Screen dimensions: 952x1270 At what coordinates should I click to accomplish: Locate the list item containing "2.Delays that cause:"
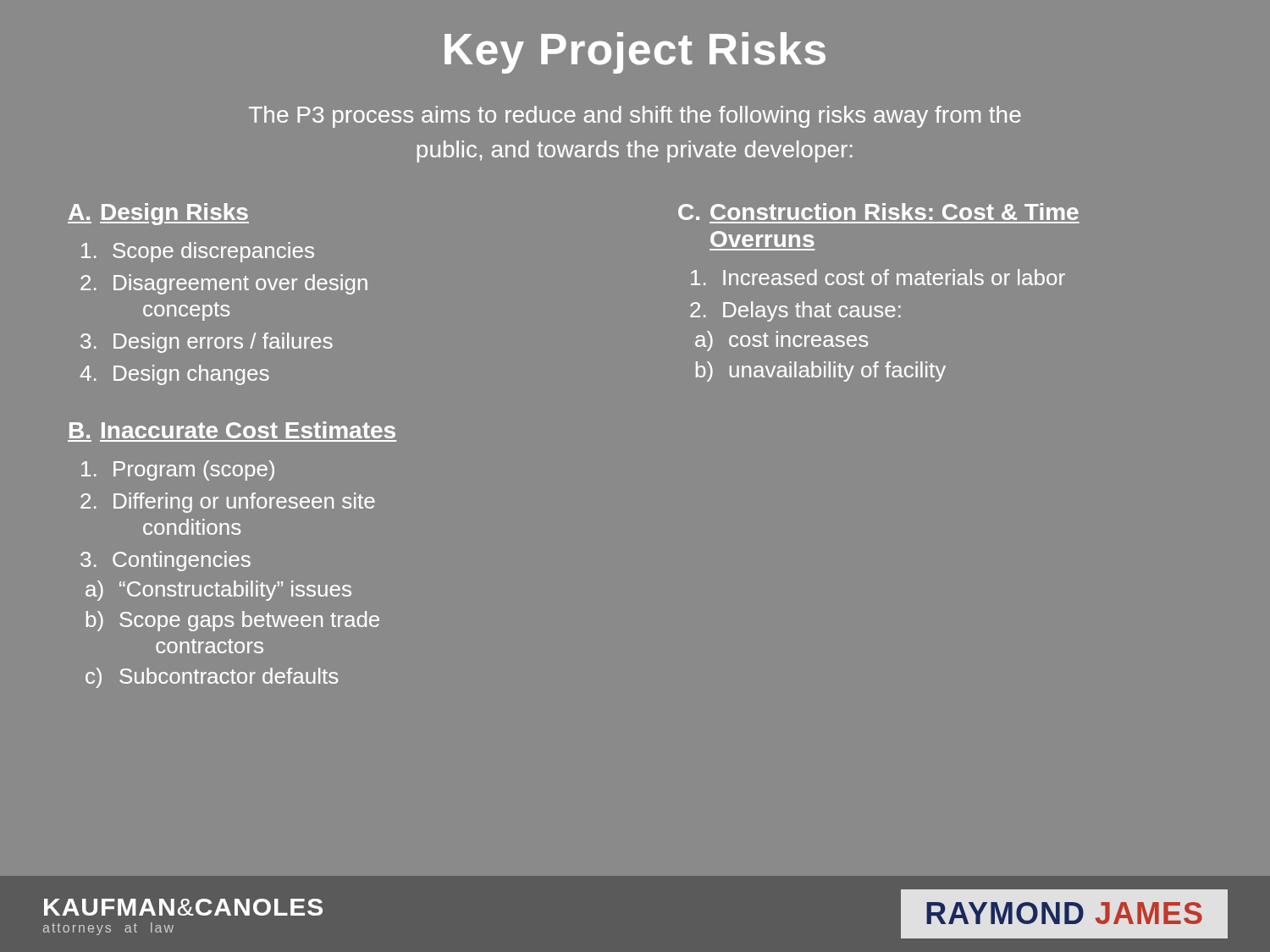[796, 310]
